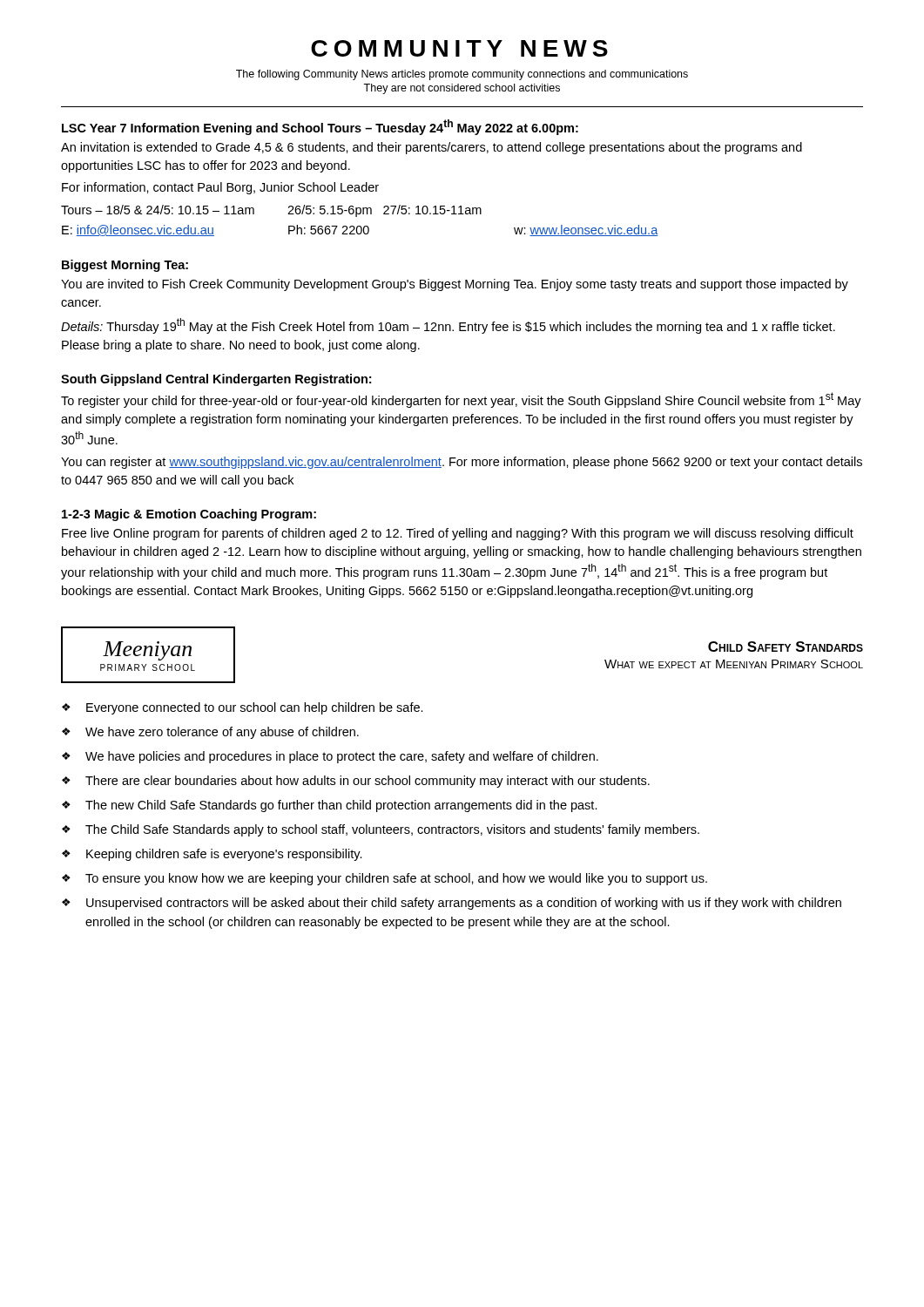Find the block on this page that starts "We have policies and procedures in"
Screen dimensions: 1307x924
342,757
